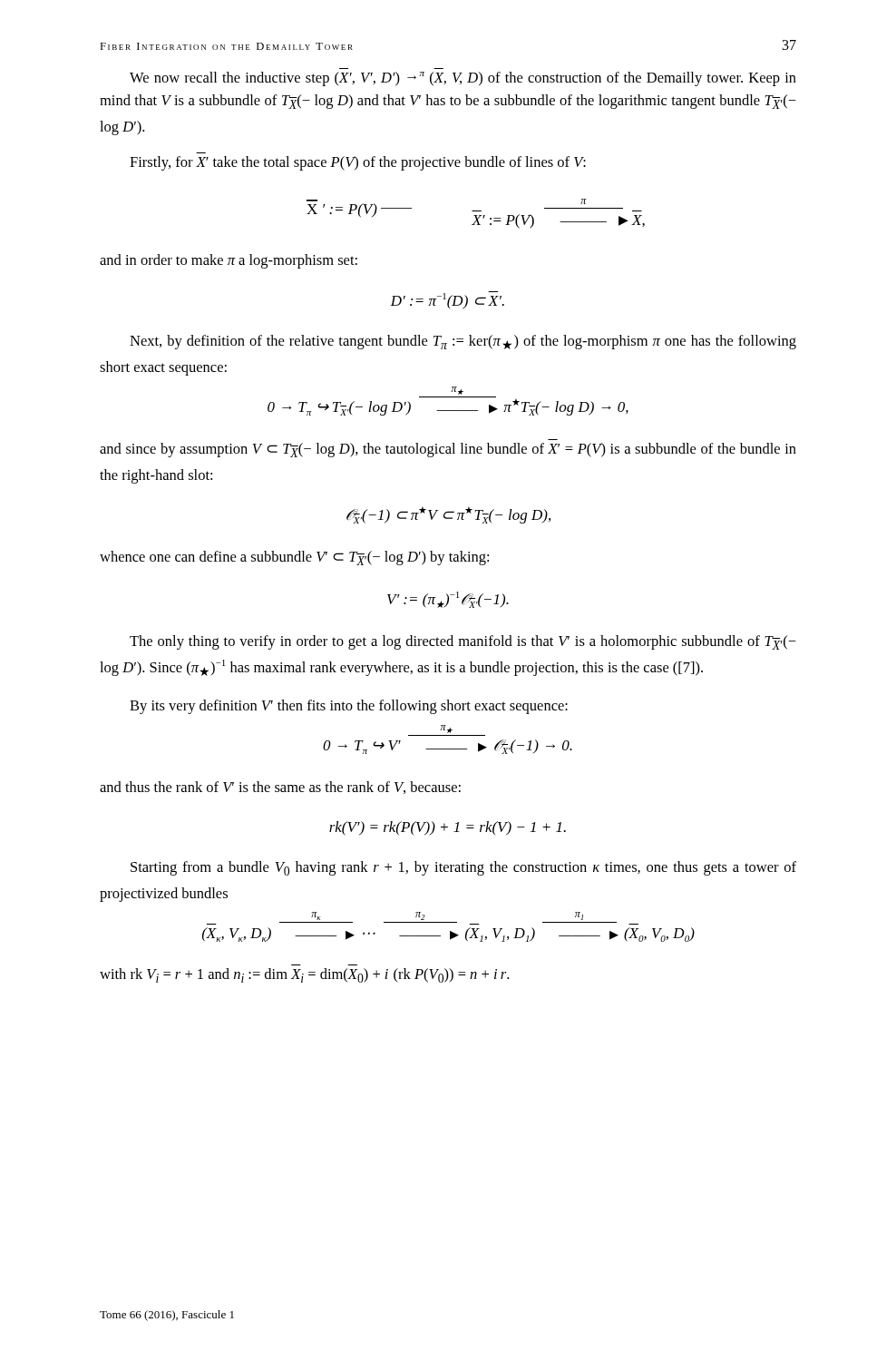Screen dimensions: 1361x896
Task: Navigate to the element starting "The only thing"
Action: [448, 656]
